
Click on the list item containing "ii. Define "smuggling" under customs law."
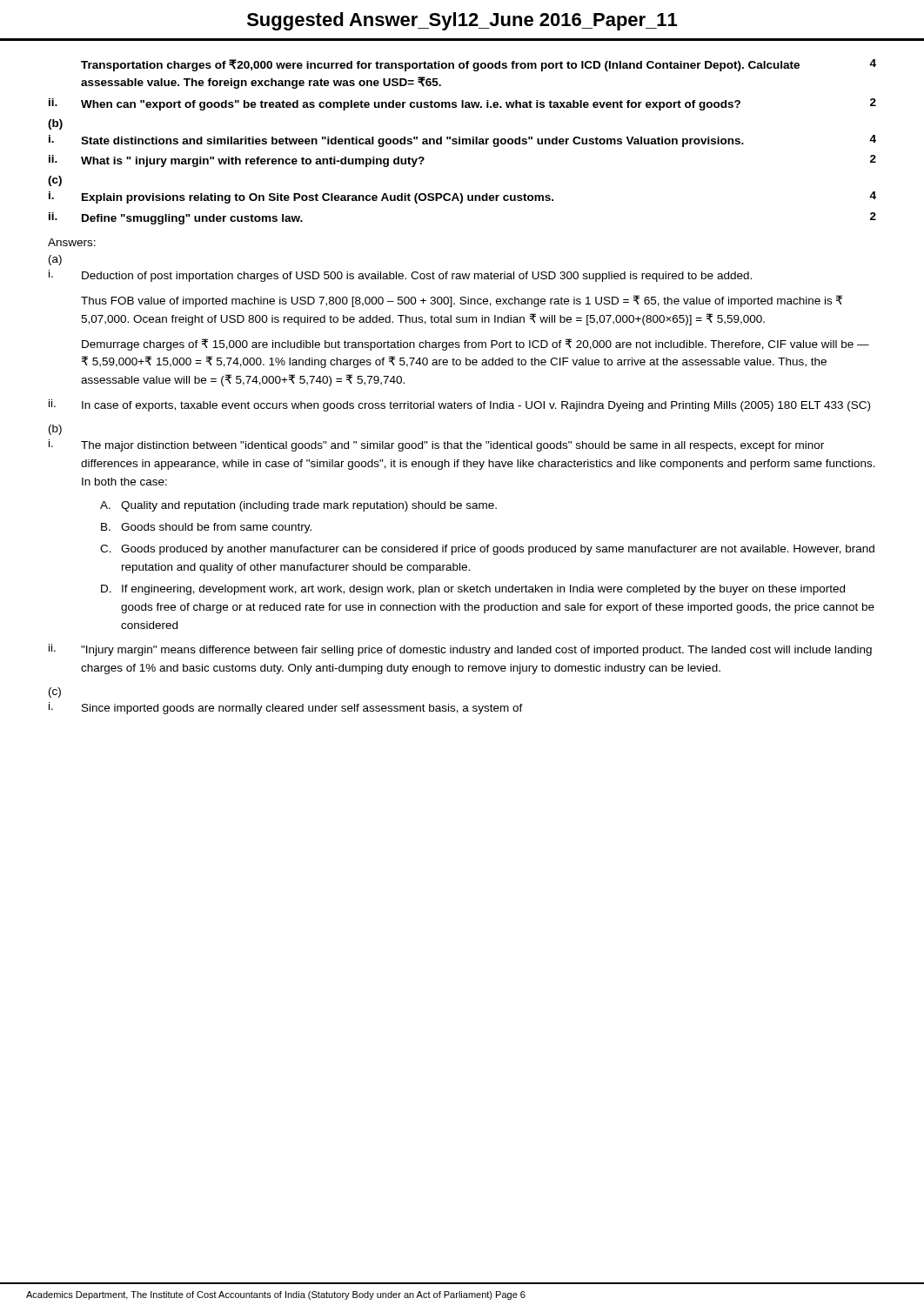tap(196, 218)
